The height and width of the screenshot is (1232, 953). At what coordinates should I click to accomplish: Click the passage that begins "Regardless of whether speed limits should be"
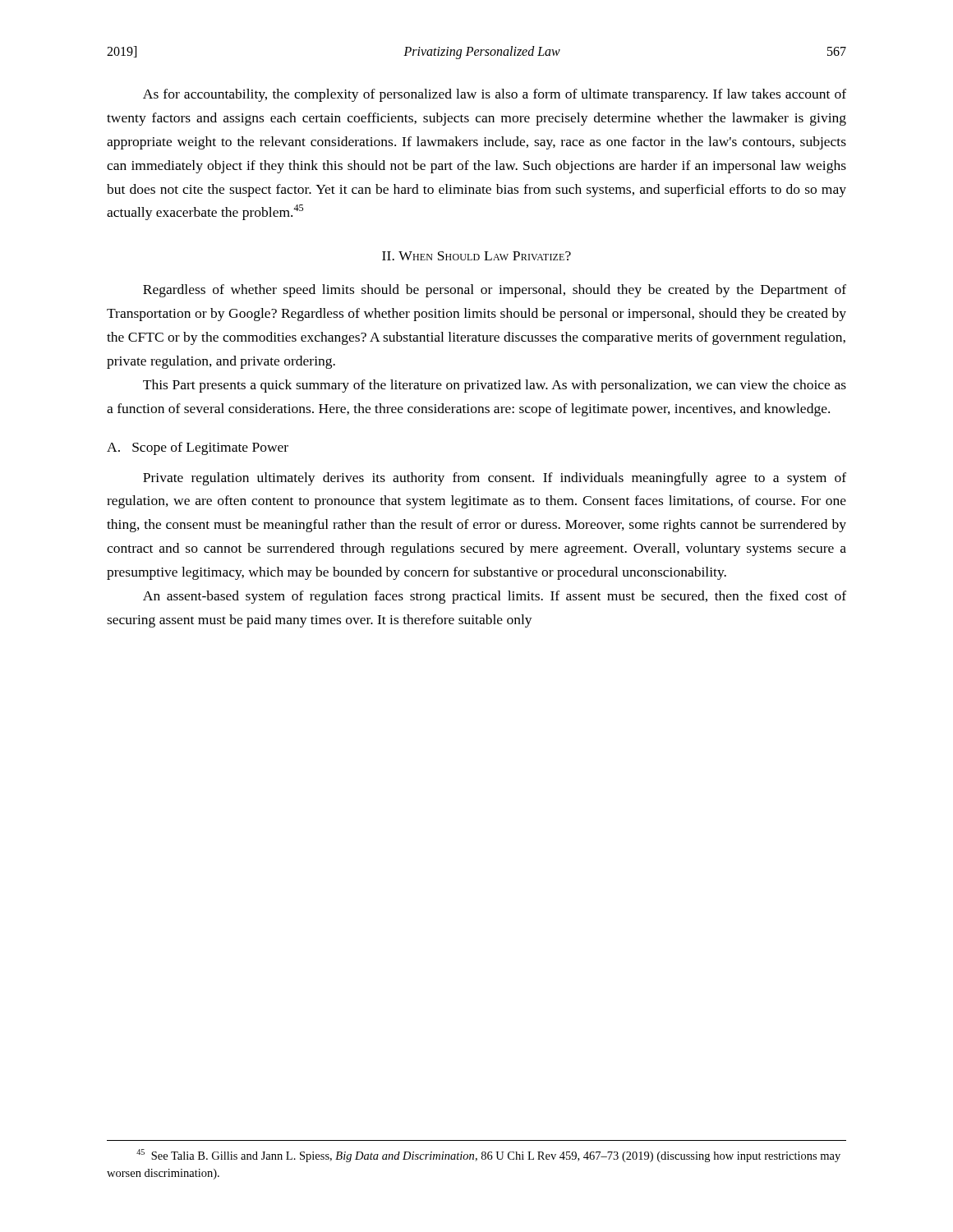[x=476, y=325]
